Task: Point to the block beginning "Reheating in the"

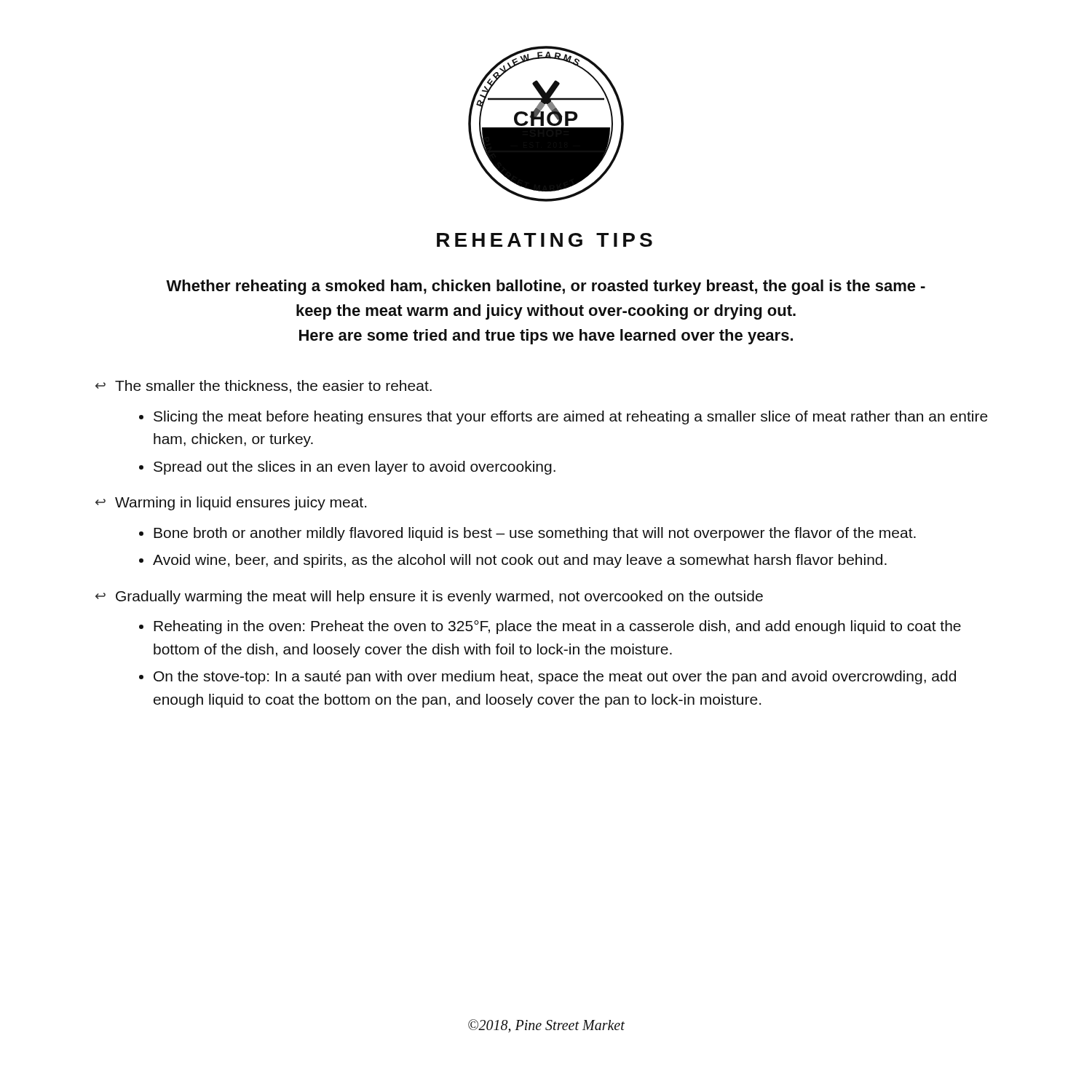Action: 557,637
